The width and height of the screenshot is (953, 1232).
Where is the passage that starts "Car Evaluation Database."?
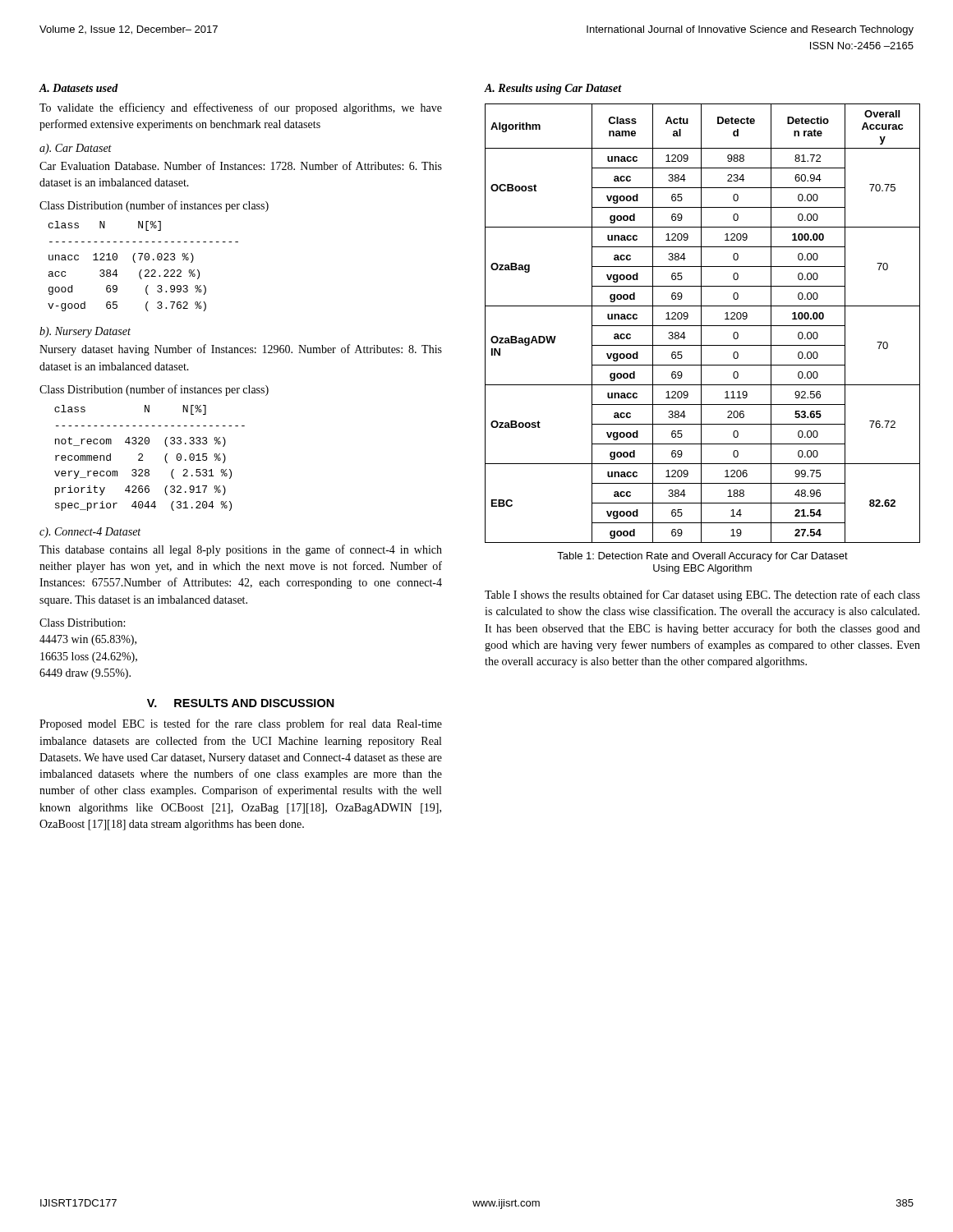click(x=241, y=175)
